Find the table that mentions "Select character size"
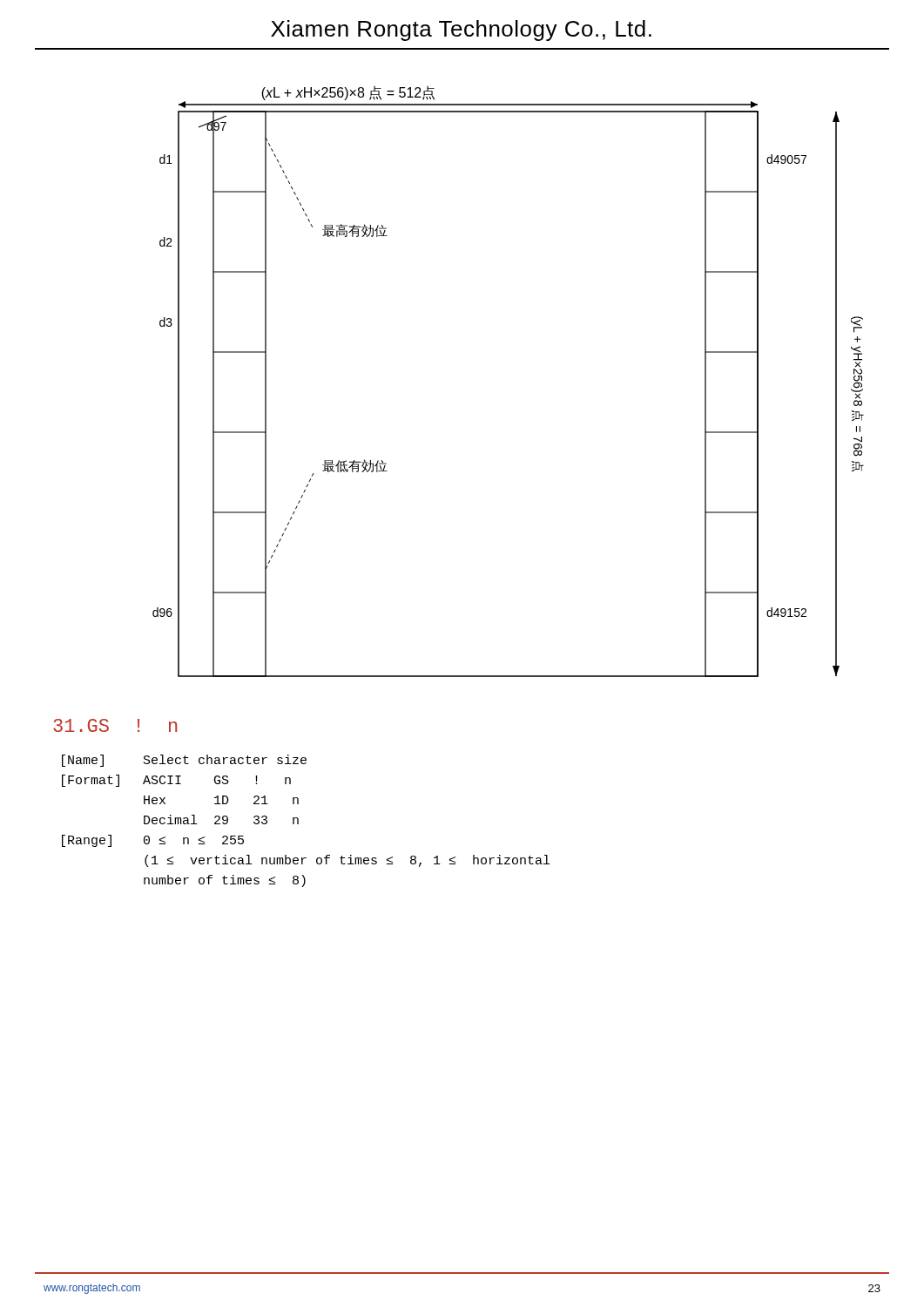The width and height of the screenshot is (924, 1307). [x=453, y=821]
